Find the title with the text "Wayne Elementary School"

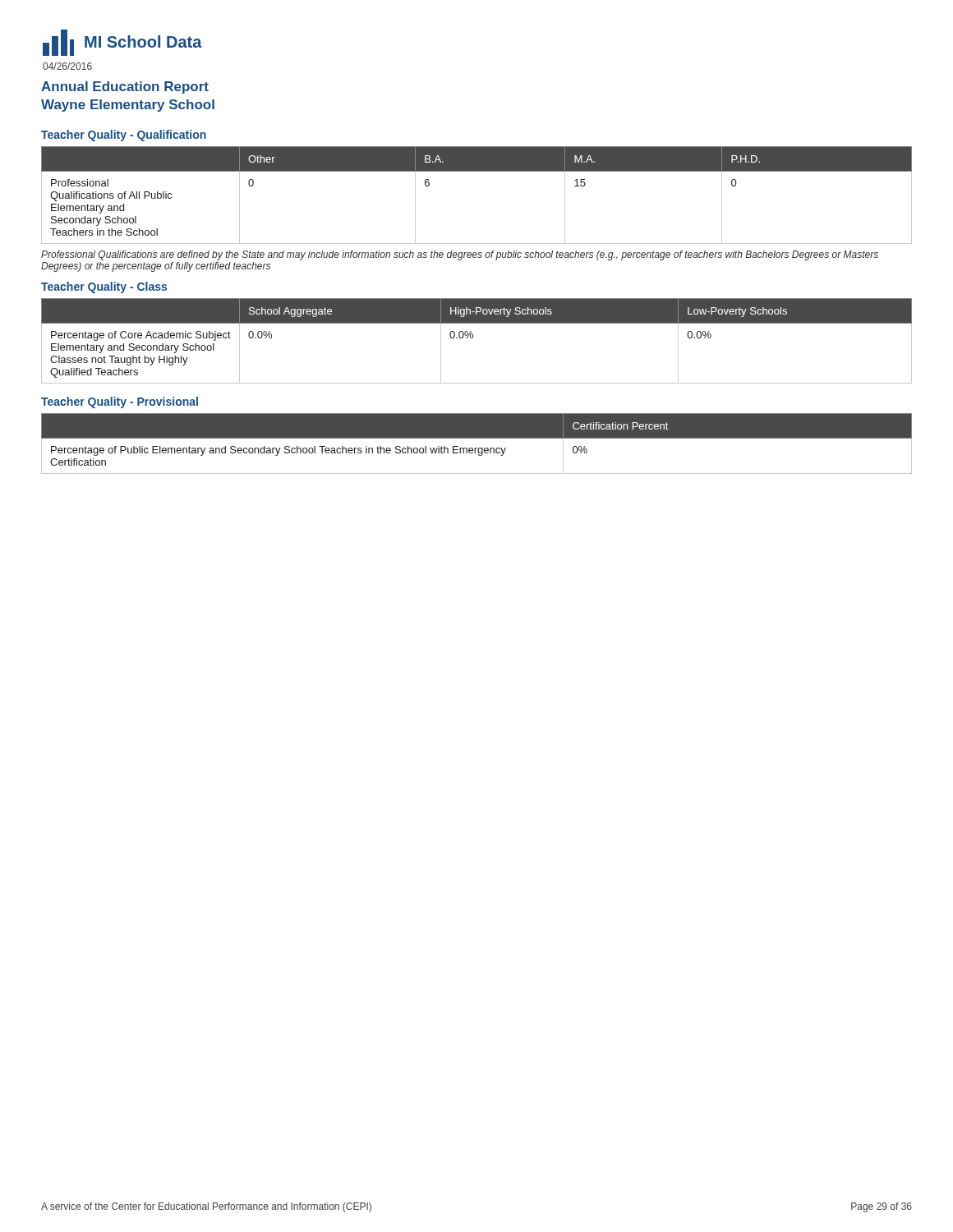coord(128,105)
